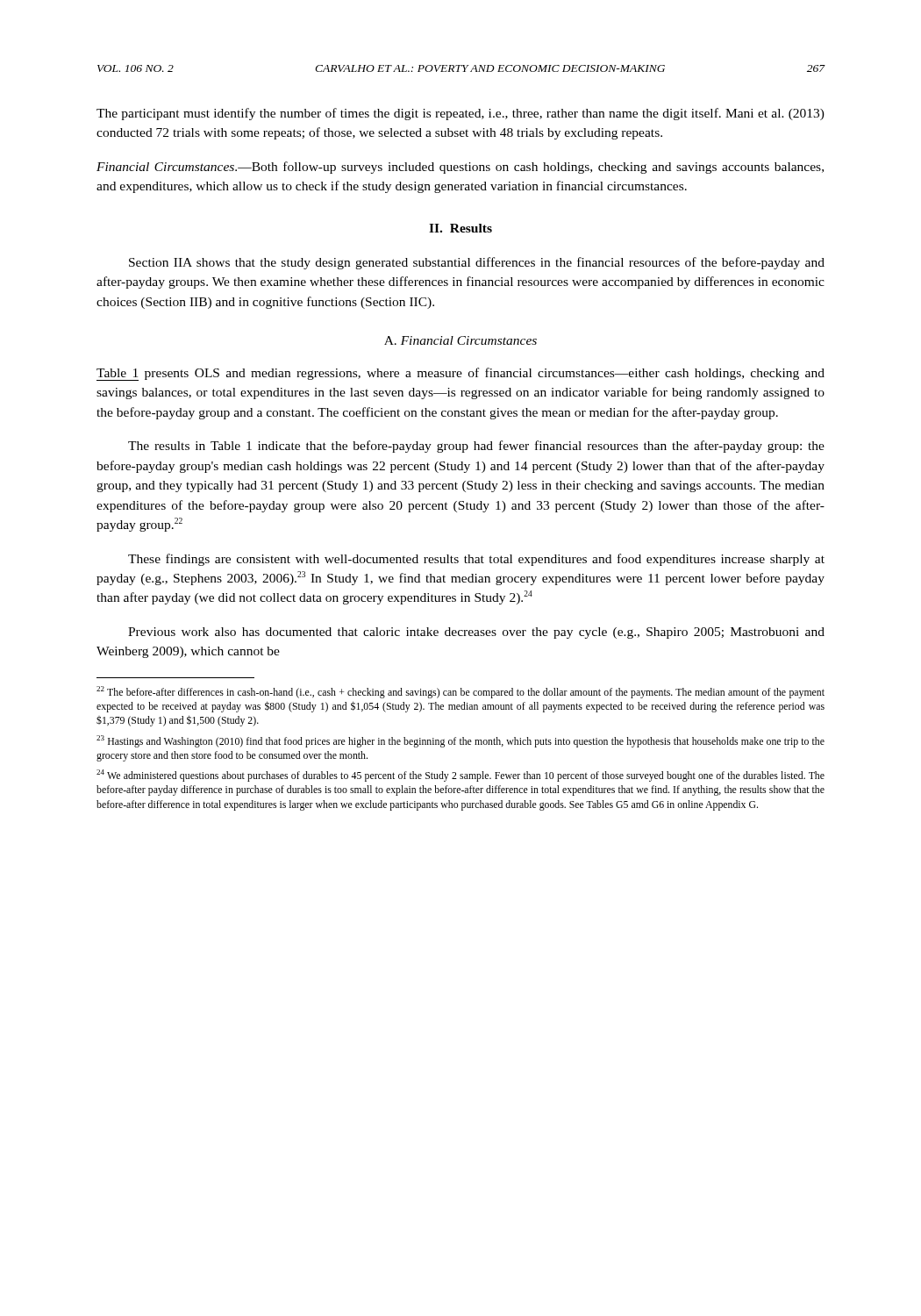921x1316 pixels.
Task: Select the block starting "Previous work also has documented that caloric intake"
Action: [x=460, y=641]
